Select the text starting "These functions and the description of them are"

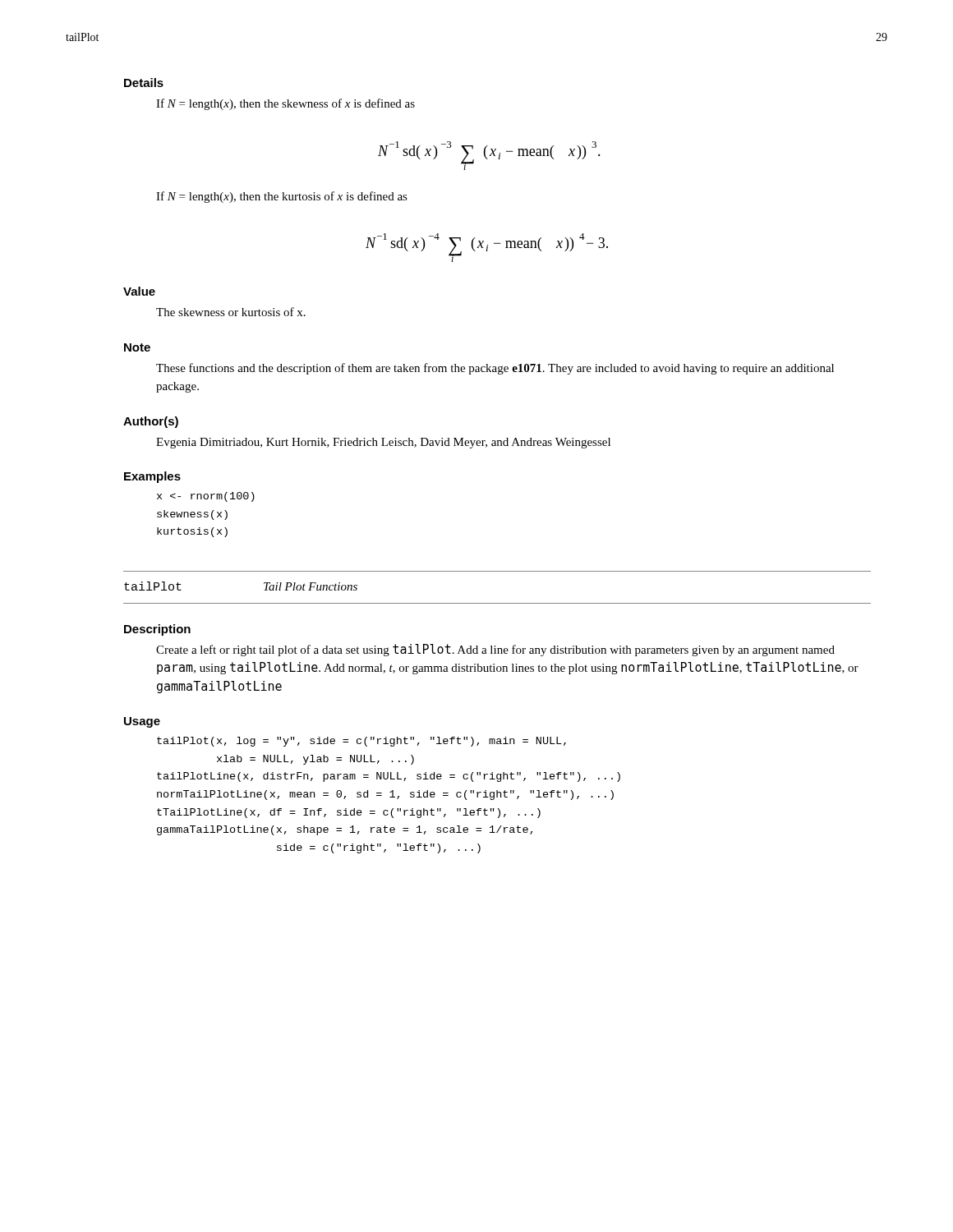point(495,377)
